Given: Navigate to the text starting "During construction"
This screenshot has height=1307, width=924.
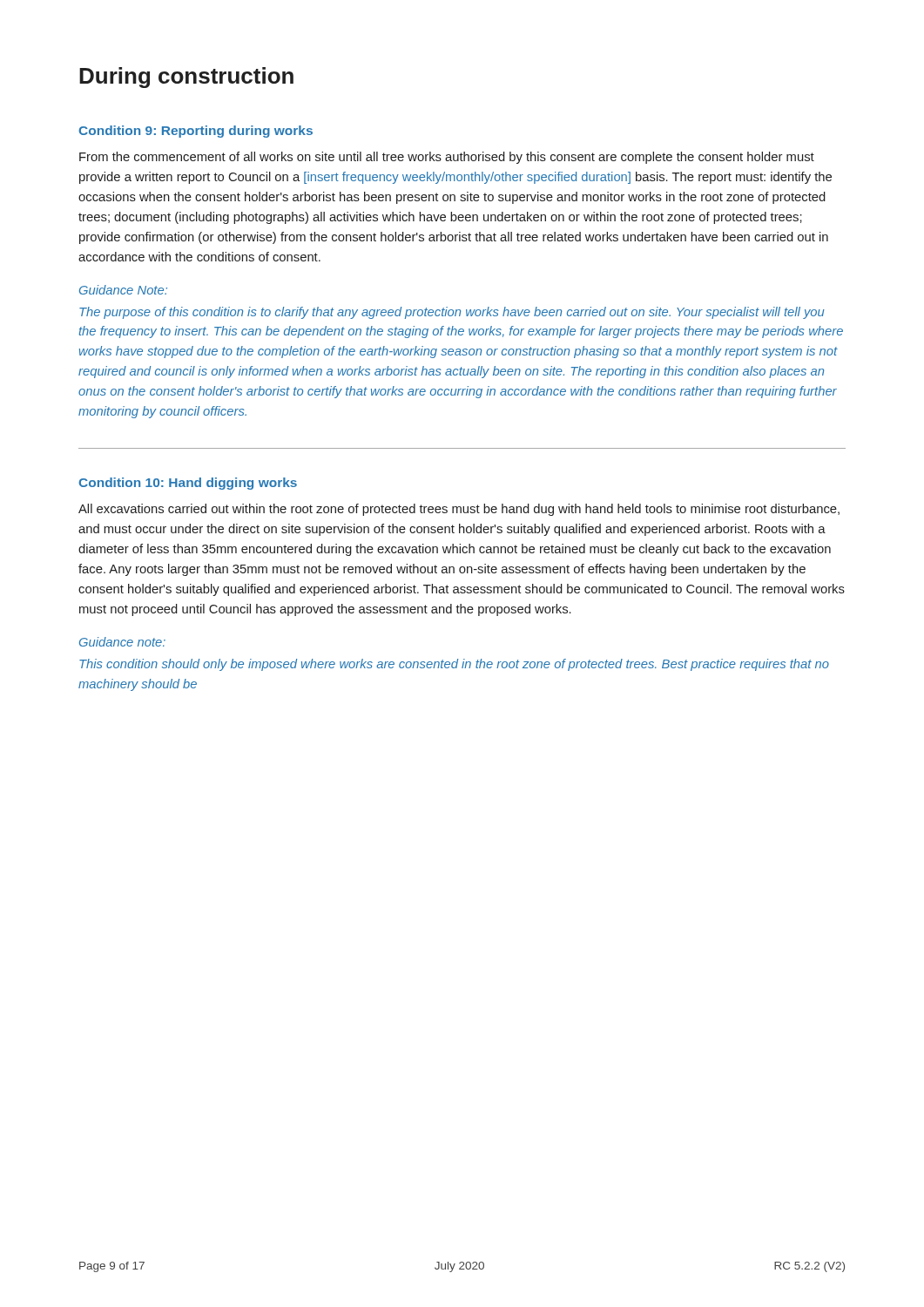Looking at the screenshot, I should 187,76.
